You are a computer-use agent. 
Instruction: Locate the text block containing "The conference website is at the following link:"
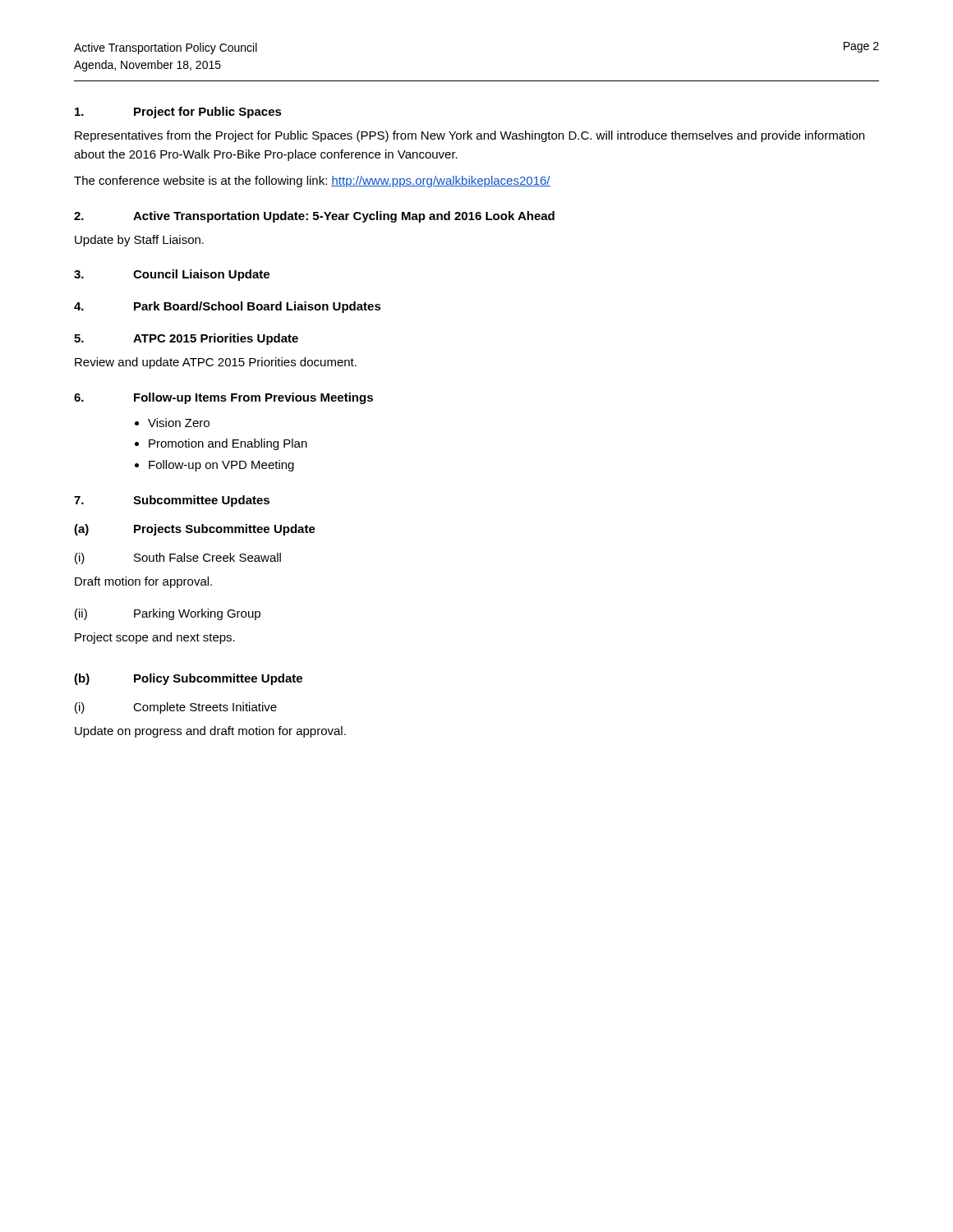(x=312, y=180)
